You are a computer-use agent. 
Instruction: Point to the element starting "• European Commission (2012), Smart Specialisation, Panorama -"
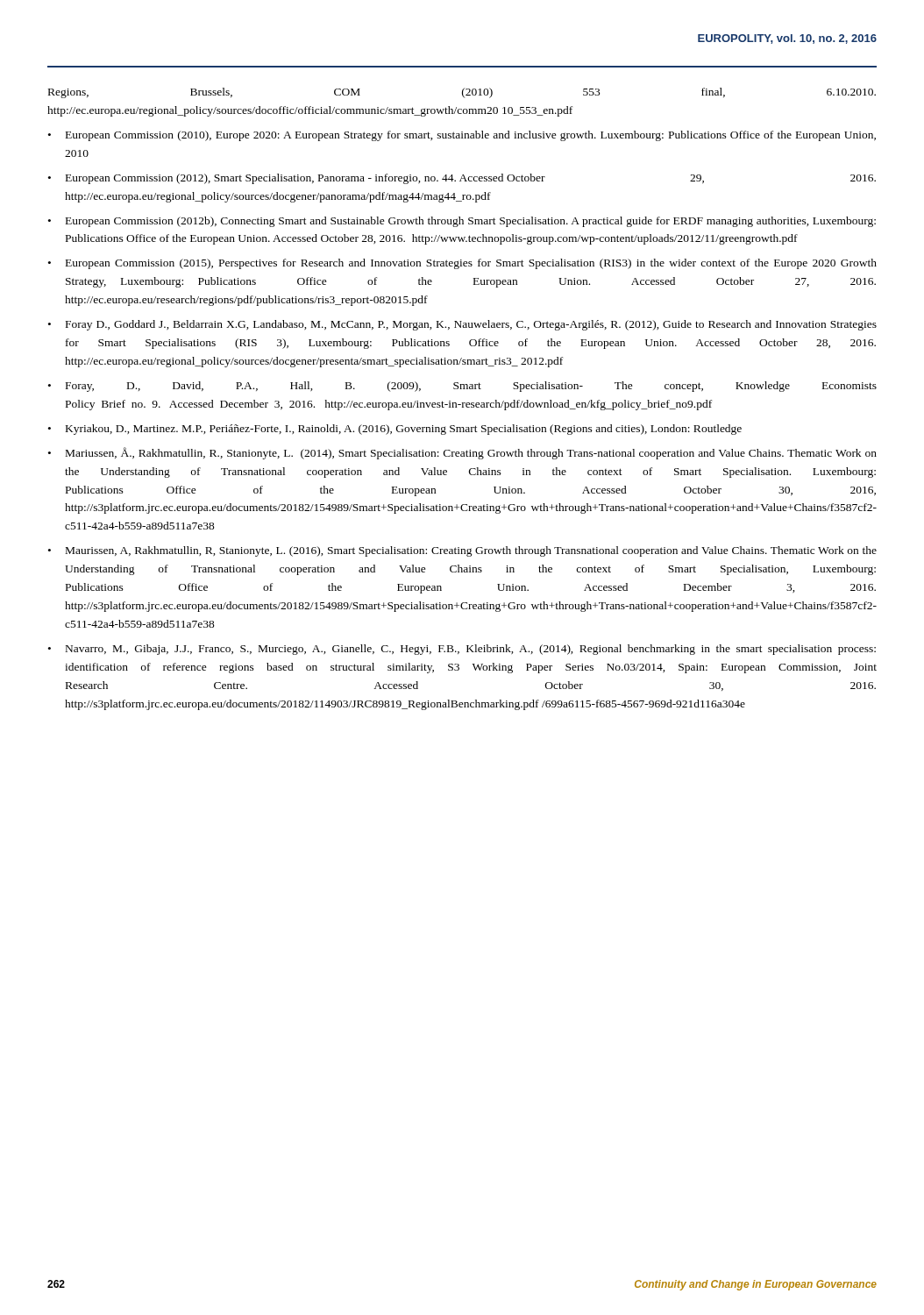coord(462,187)
